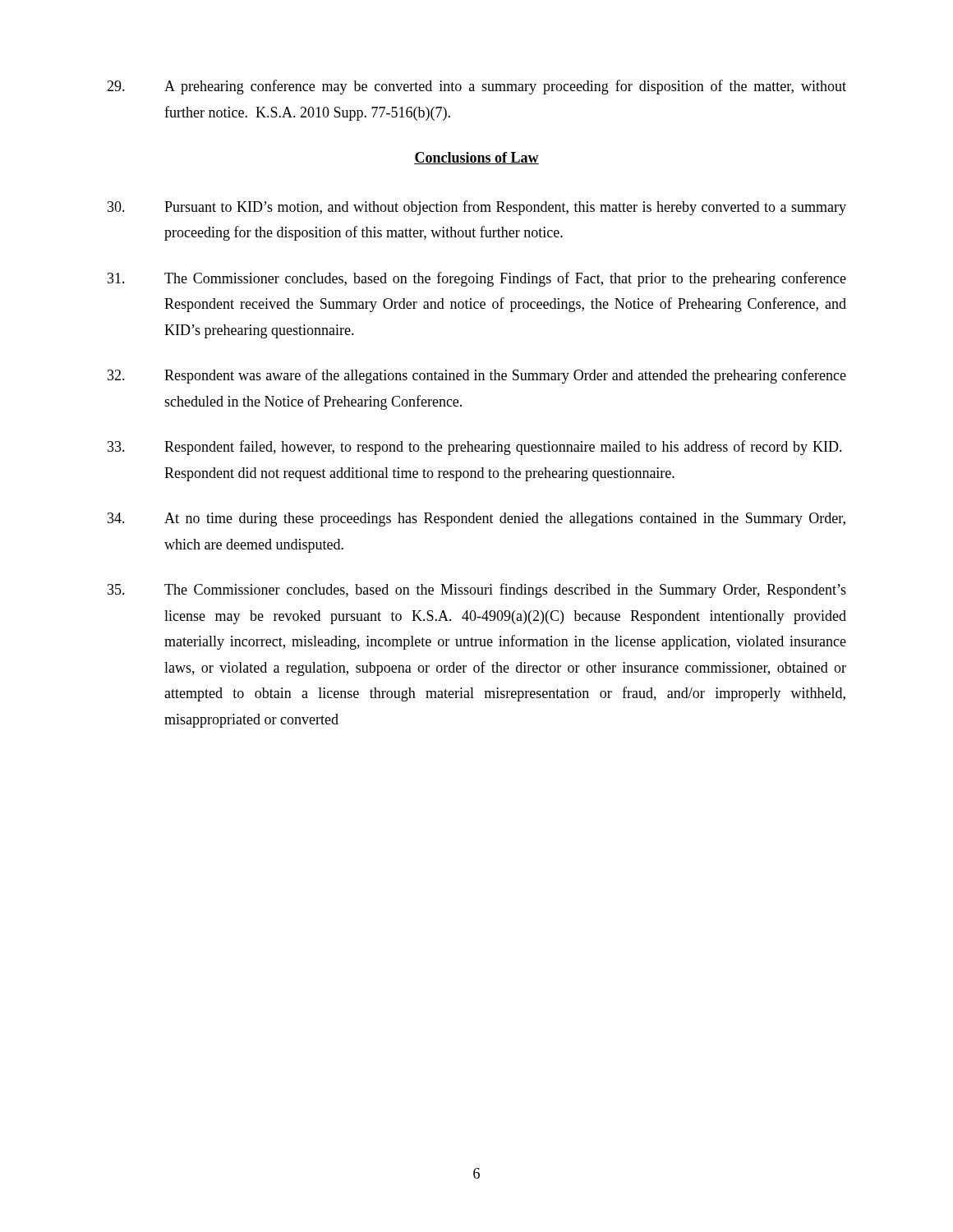This screenshot has width=953, height=1232.
Task: Click the passage that begins "35. The Commissioner"
Action: (476, 655)
